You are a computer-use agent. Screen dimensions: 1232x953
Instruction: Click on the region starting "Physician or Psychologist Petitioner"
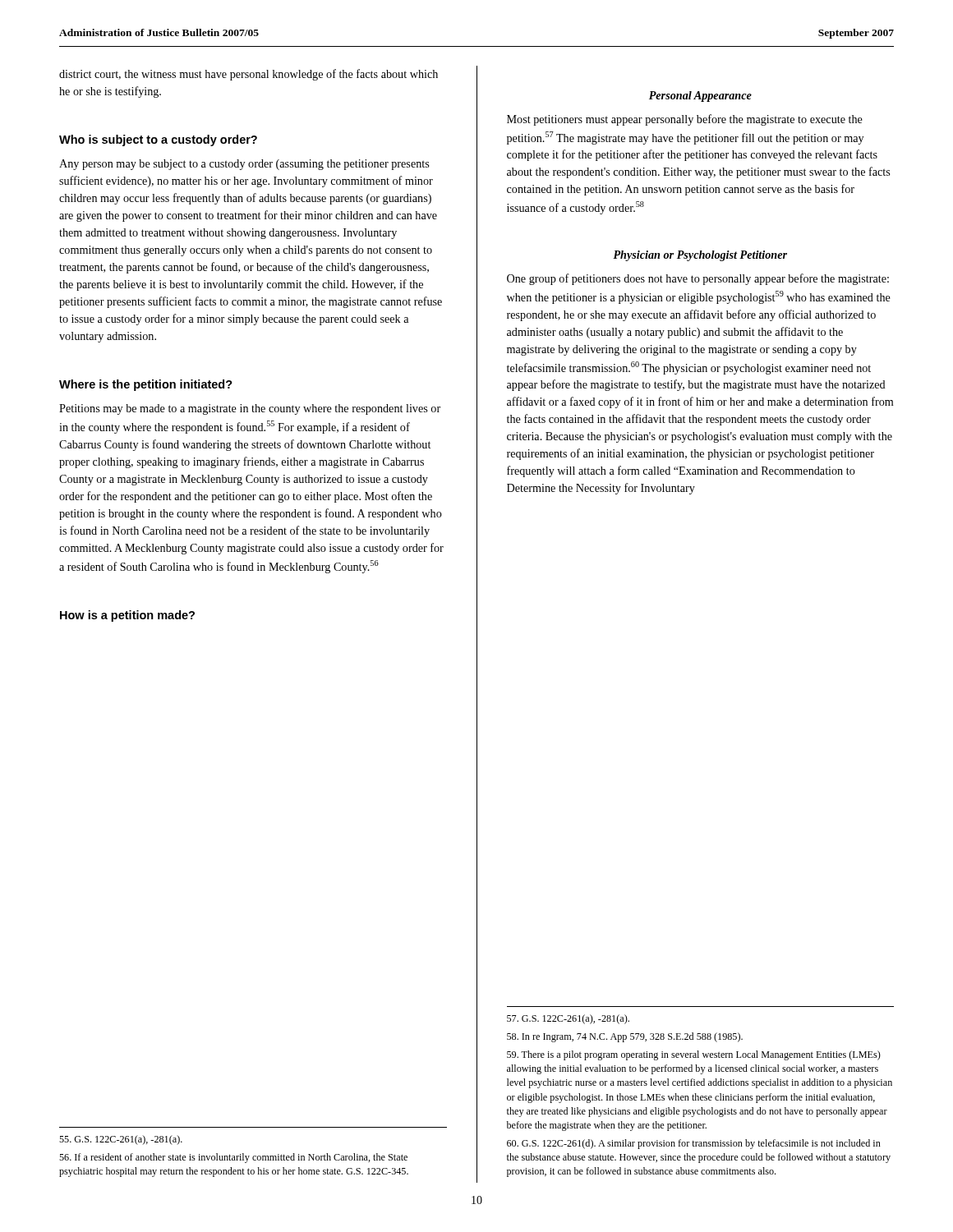pos(700,255)
